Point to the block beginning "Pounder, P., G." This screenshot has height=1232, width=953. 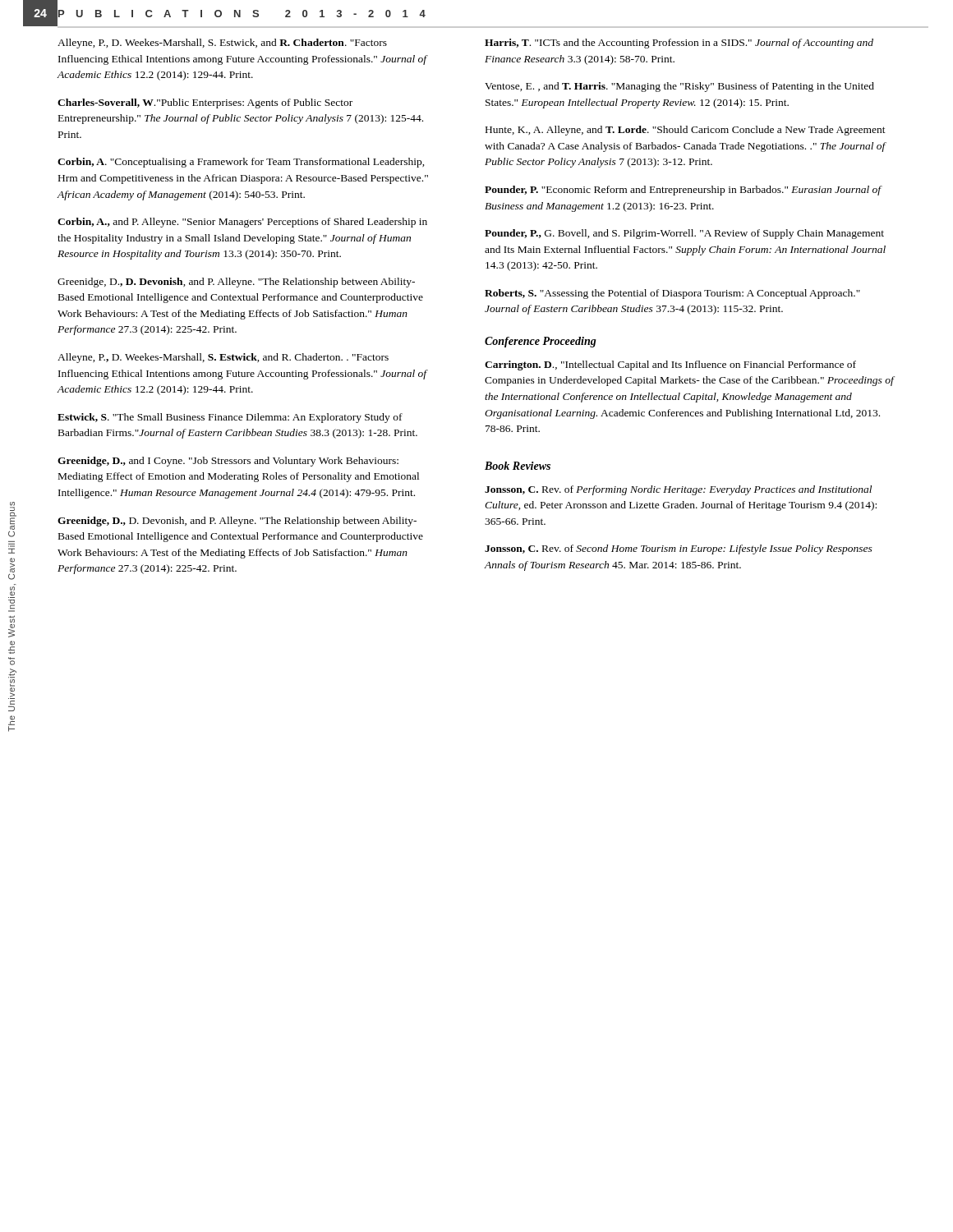click(685, 249)
